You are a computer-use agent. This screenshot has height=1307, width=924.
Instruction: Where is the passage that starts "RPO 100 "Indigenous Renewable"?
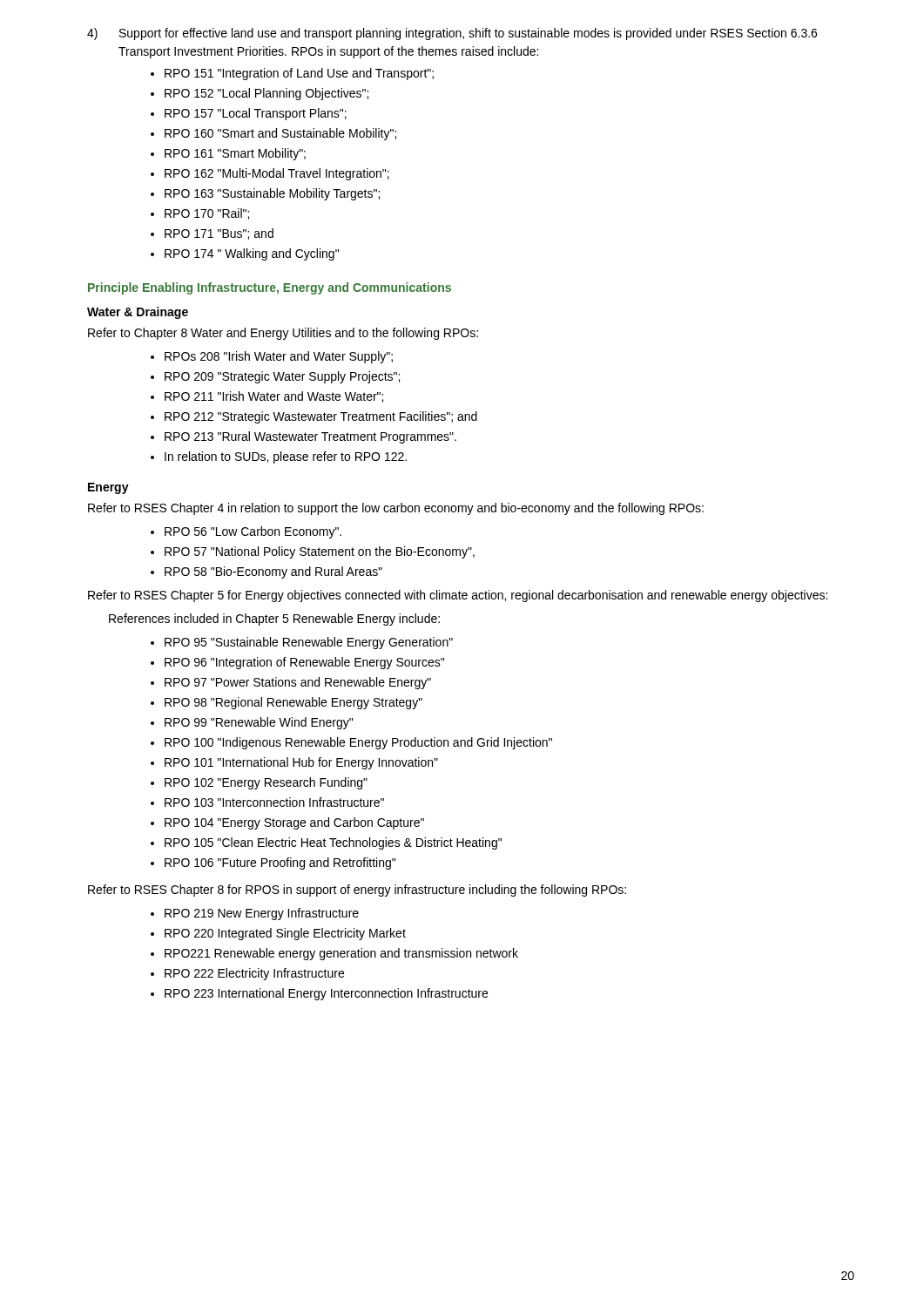point(358,742)
